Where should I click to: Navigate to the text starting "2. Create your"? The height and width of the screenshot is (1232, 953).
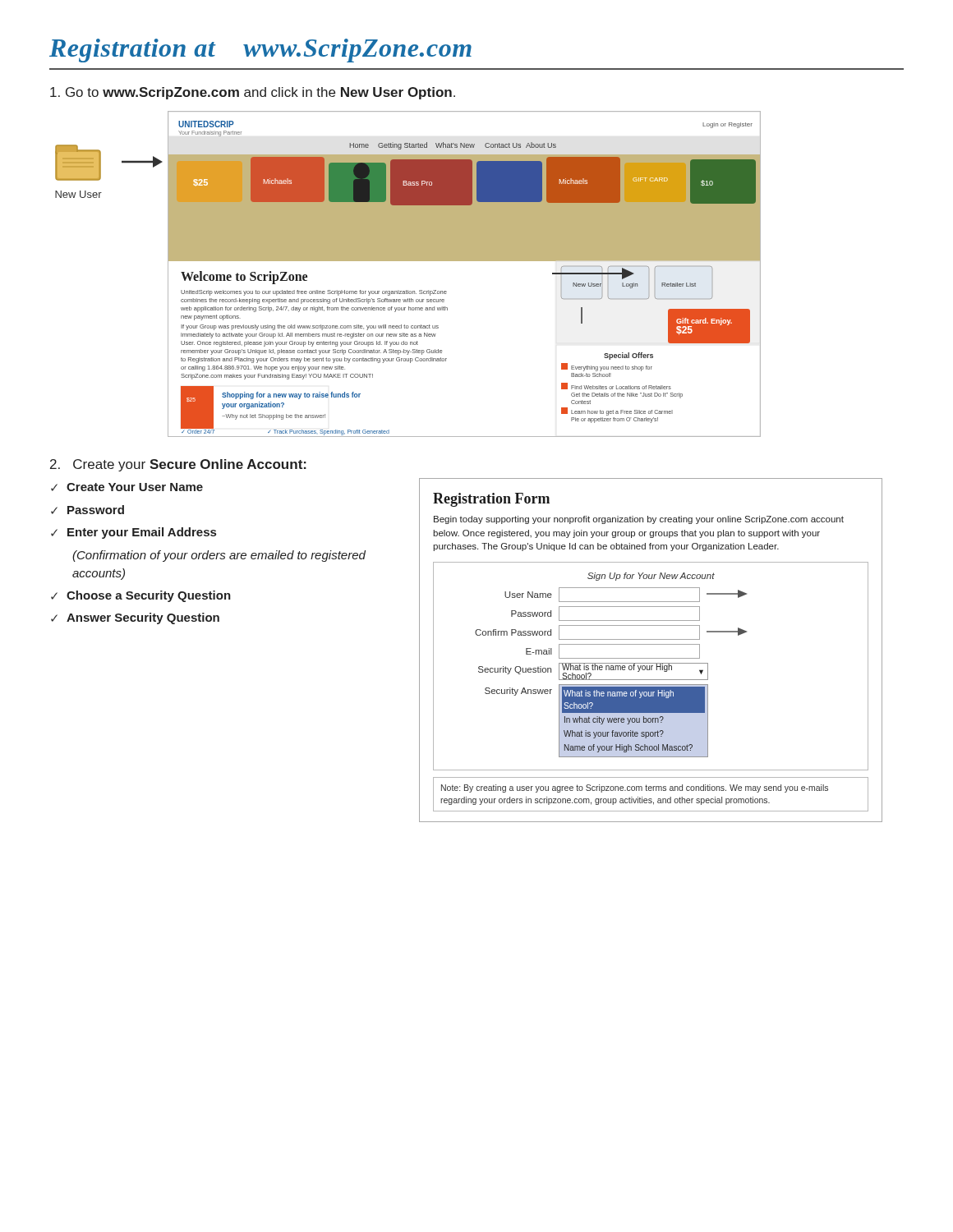[x=178, y=464]
